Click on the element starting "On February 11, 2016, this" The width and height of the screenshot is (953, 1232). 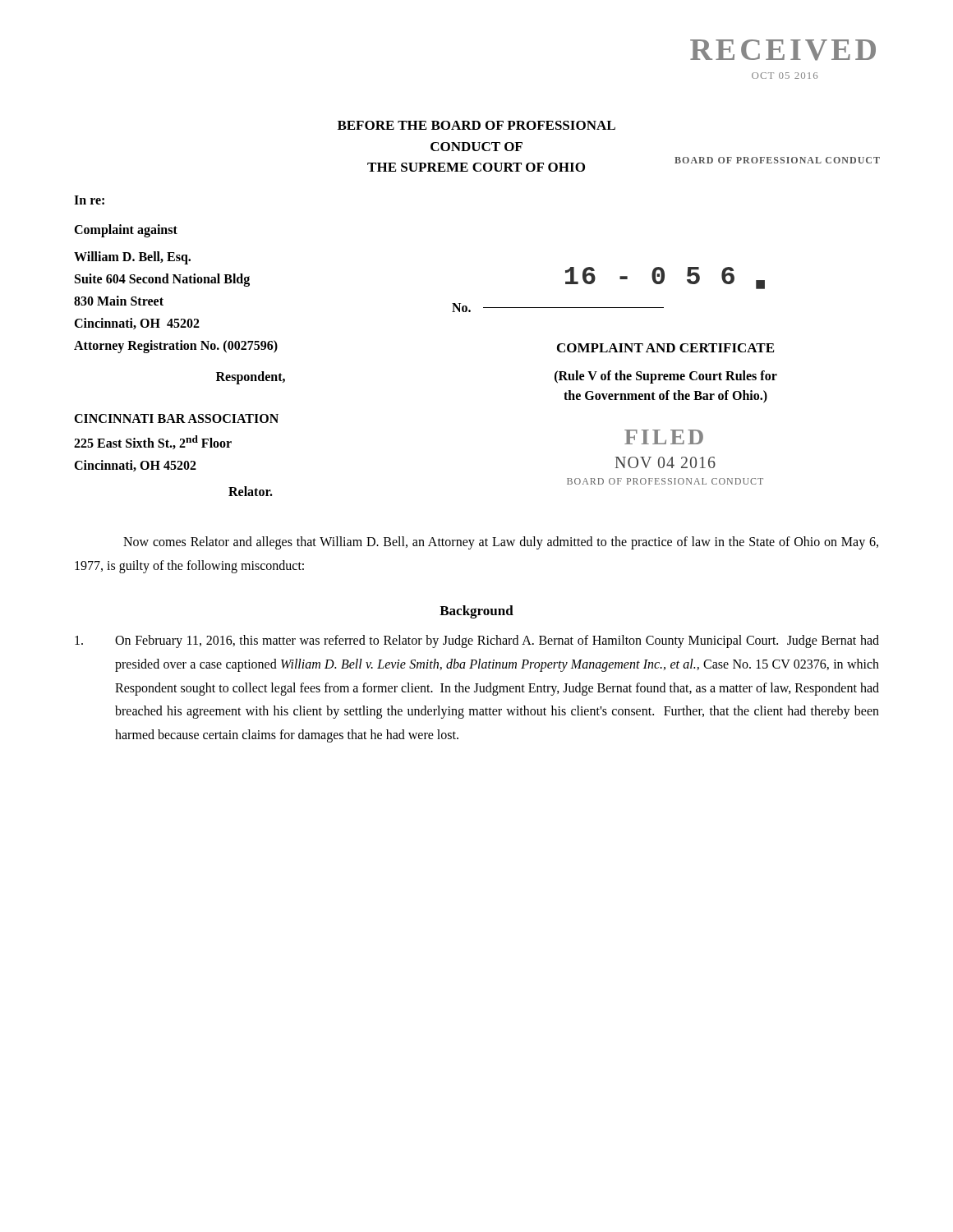476,688
